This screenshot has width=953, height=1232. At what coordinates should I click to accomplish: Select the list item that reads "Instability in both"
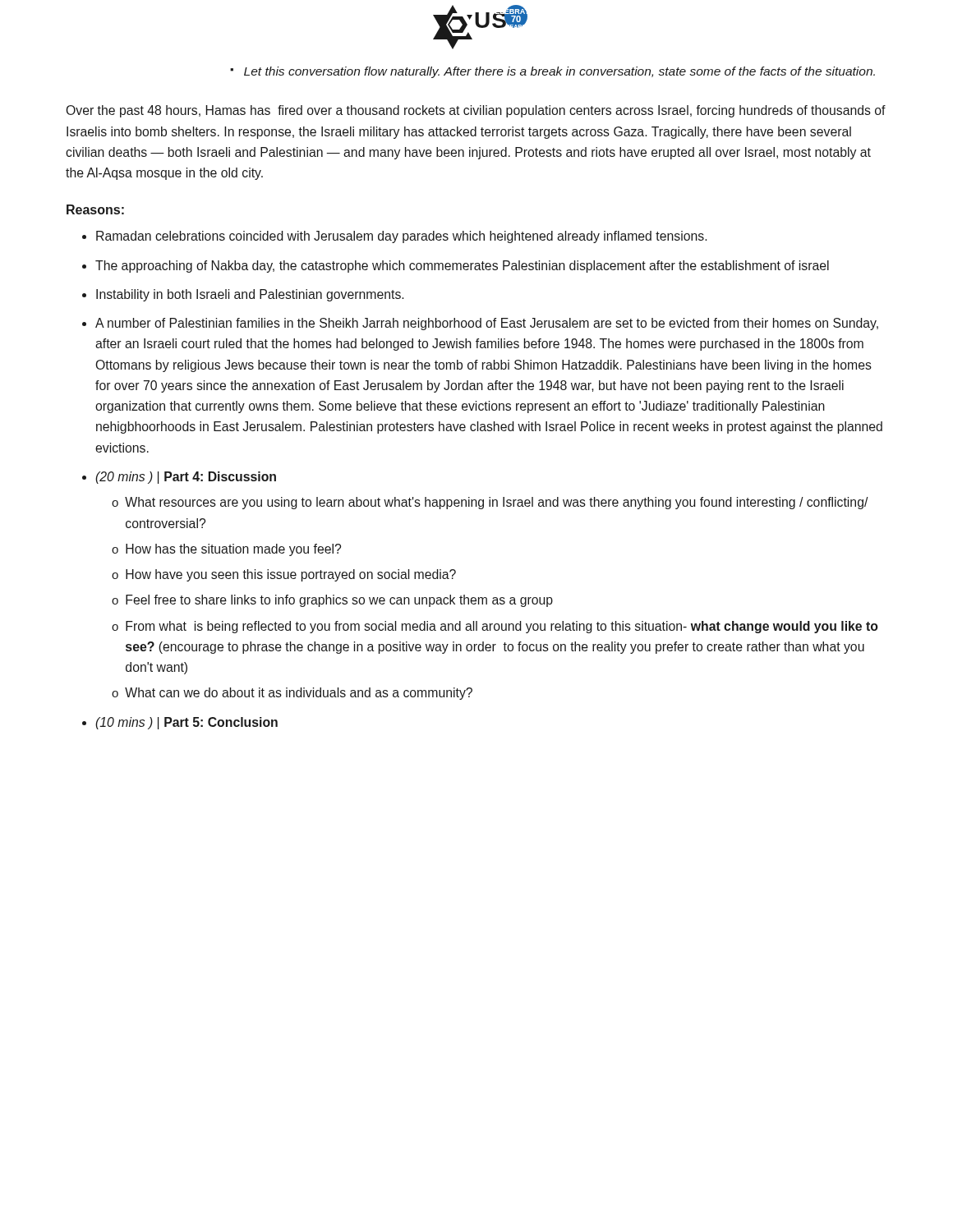pyautogui.click(x=250, y=294)
